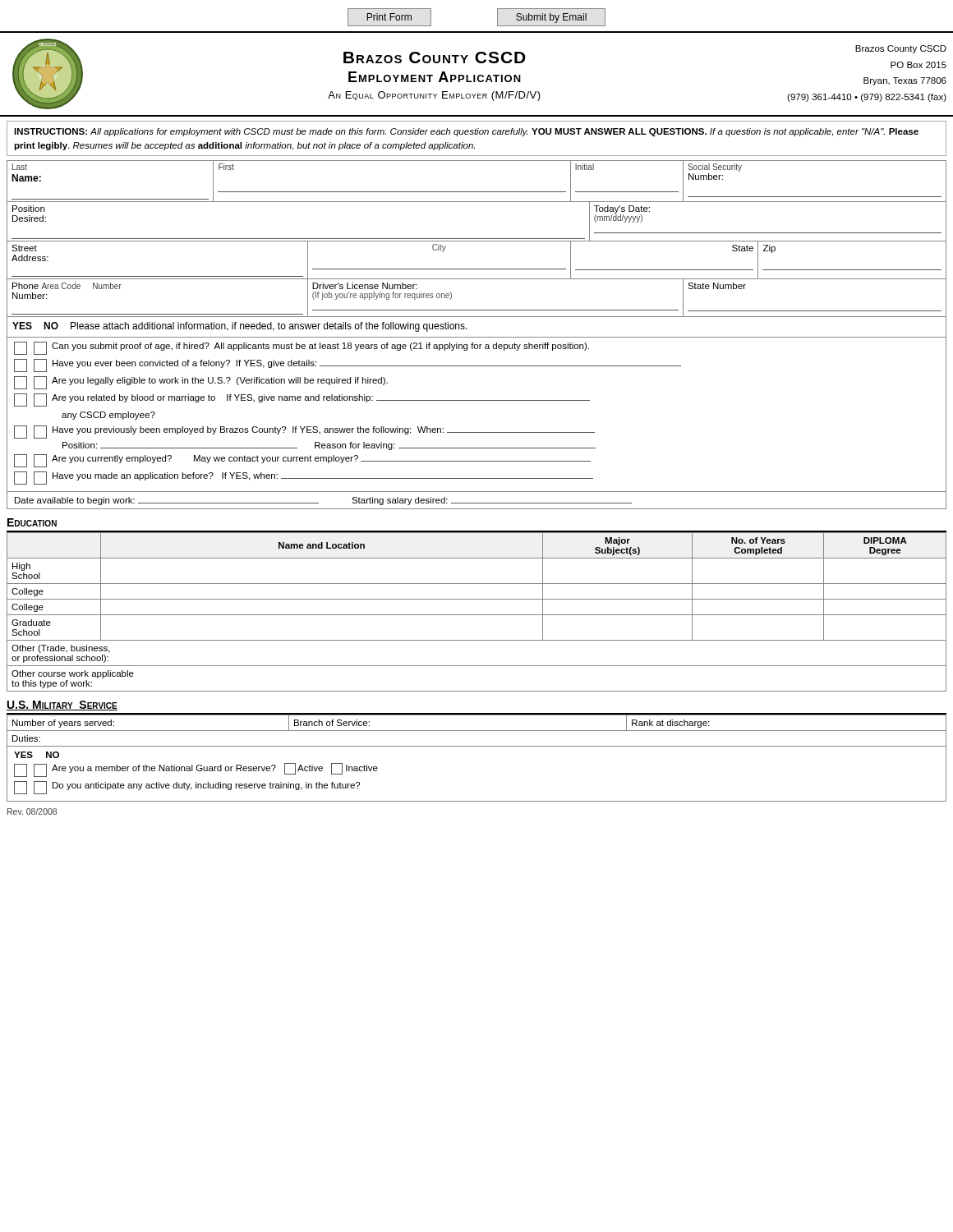Image resolution: width=953 pixels, height=1232 pixels.
Task: Select the table that reads "Name and Location MajorSubject(s) No."
Action: pos(476,612)
